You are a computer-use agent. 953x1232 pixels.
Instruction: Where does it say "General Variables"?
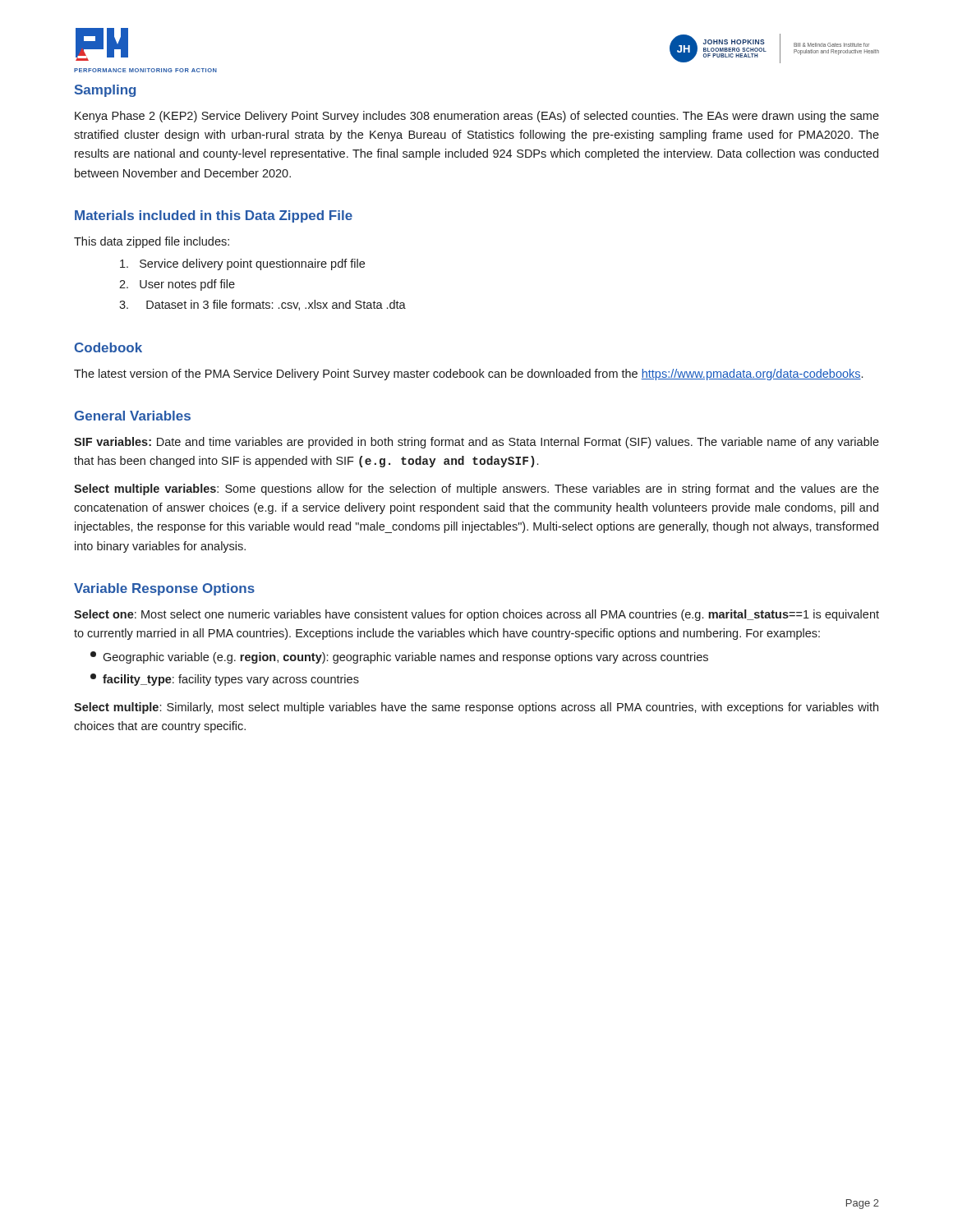point(133,416)
